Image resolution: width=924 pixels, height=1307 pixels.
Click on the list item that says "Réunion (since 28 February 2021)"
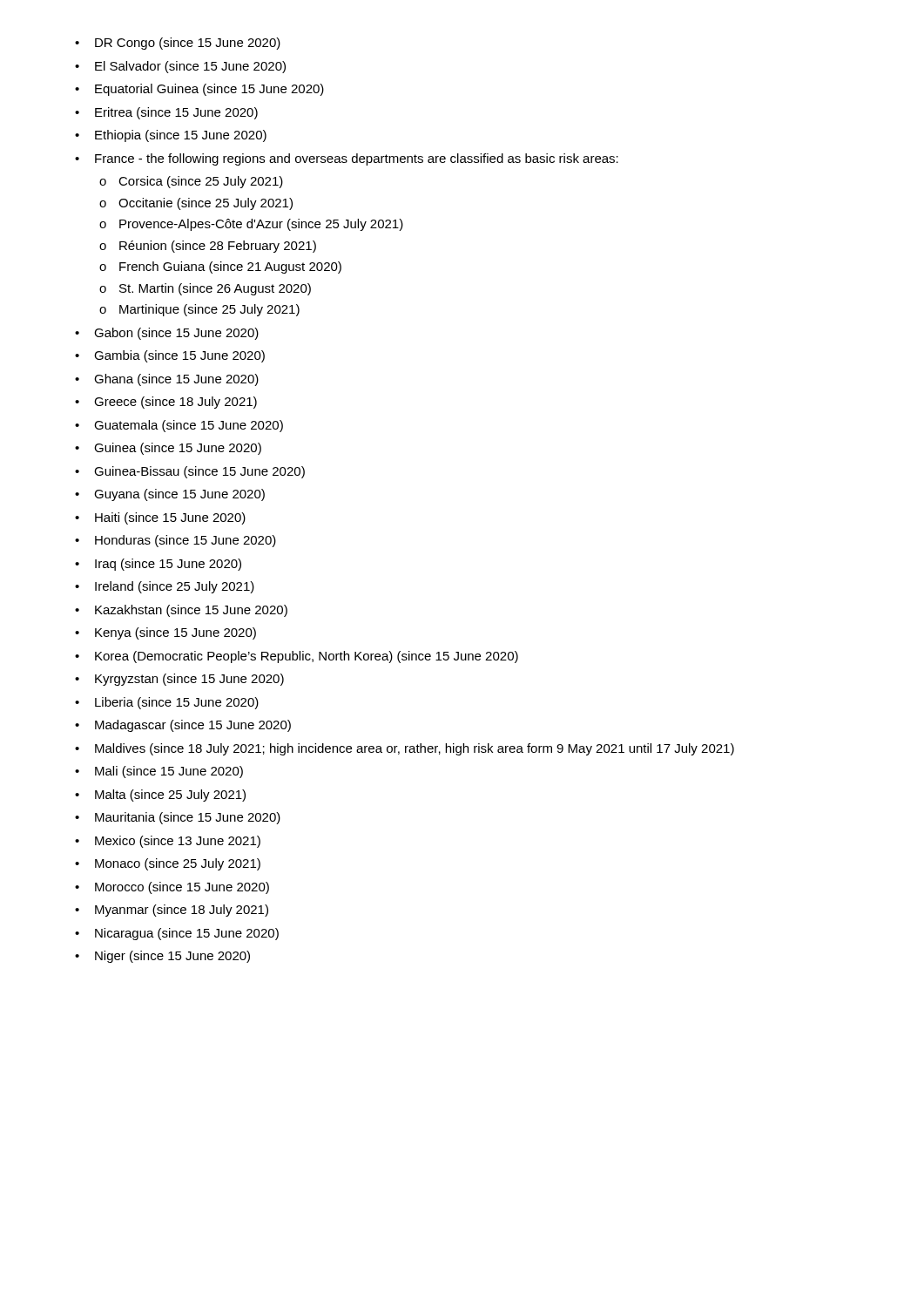(x=218, y=245)
